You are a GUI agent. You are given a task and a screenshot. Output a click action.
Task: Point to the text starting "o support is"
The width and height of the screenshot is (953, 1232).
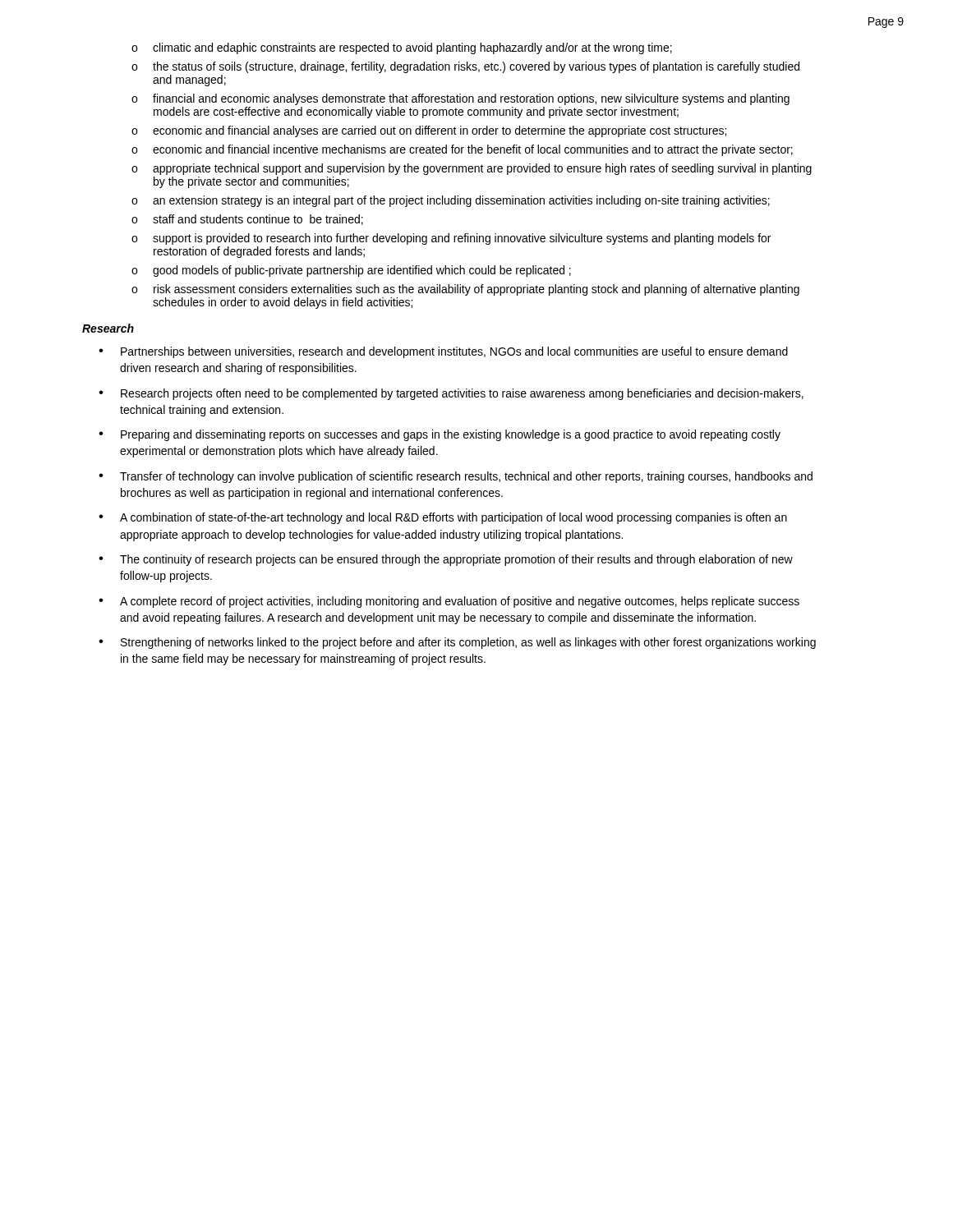pos(476,245)
